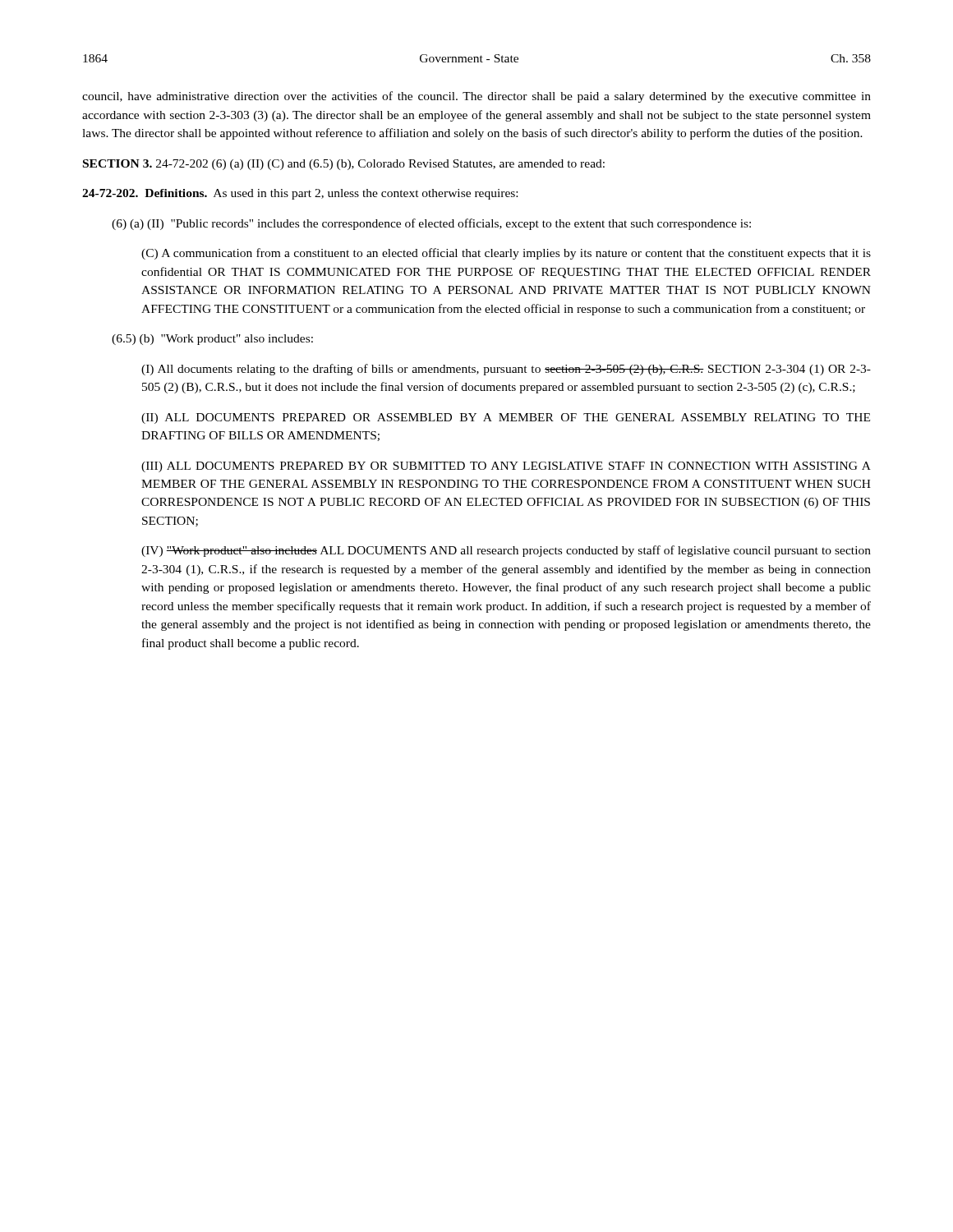Point to the block beginning "(II) ALL DOCUMENTS PREPARED"
The image size is (953, 1232).
[x=506, y=426]
